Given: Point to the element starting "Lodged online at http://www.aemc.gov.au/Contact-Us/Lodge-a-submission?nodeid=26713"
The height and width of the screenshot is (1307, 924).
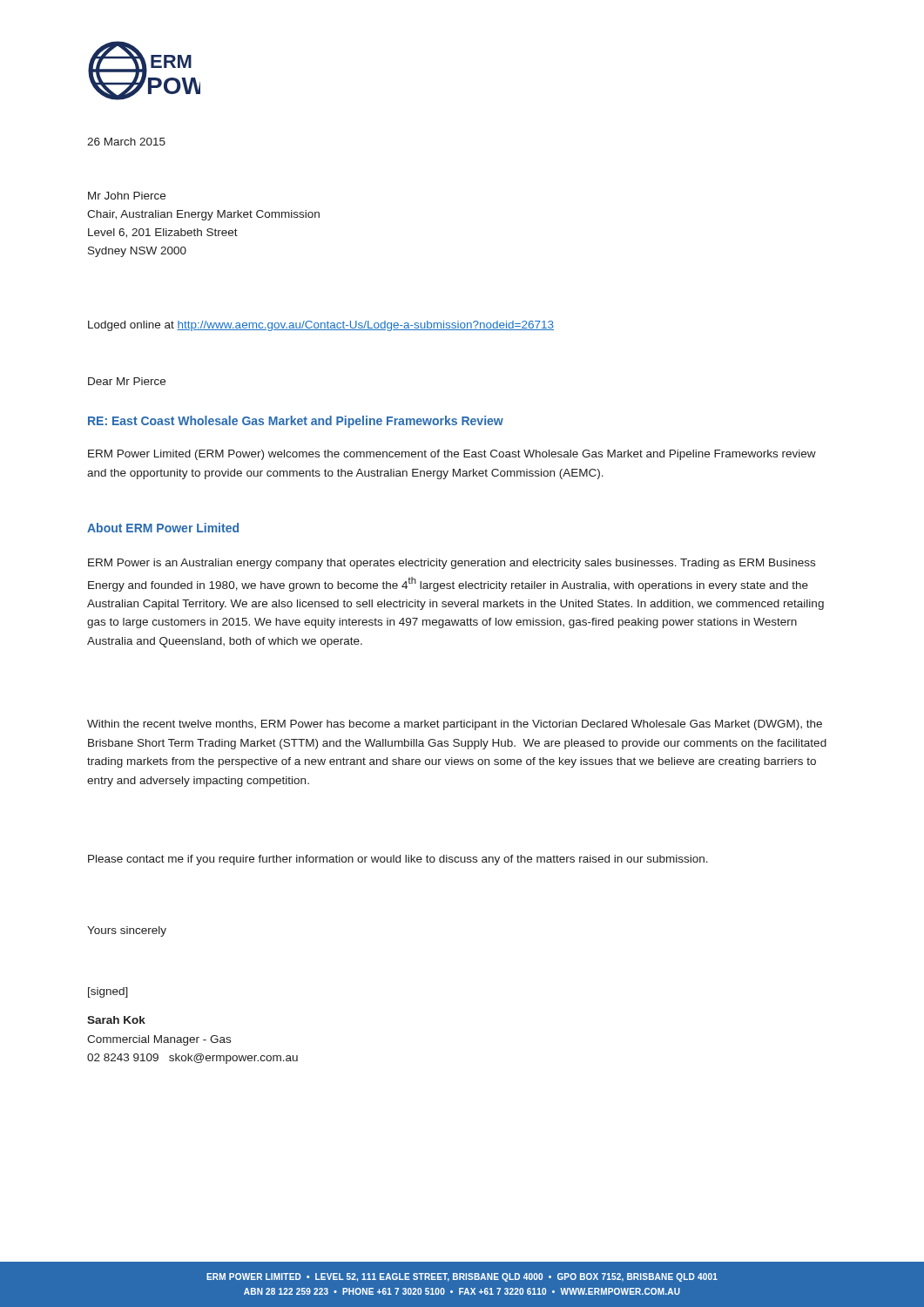Looking at the screenshot, I should coord(320,325).
